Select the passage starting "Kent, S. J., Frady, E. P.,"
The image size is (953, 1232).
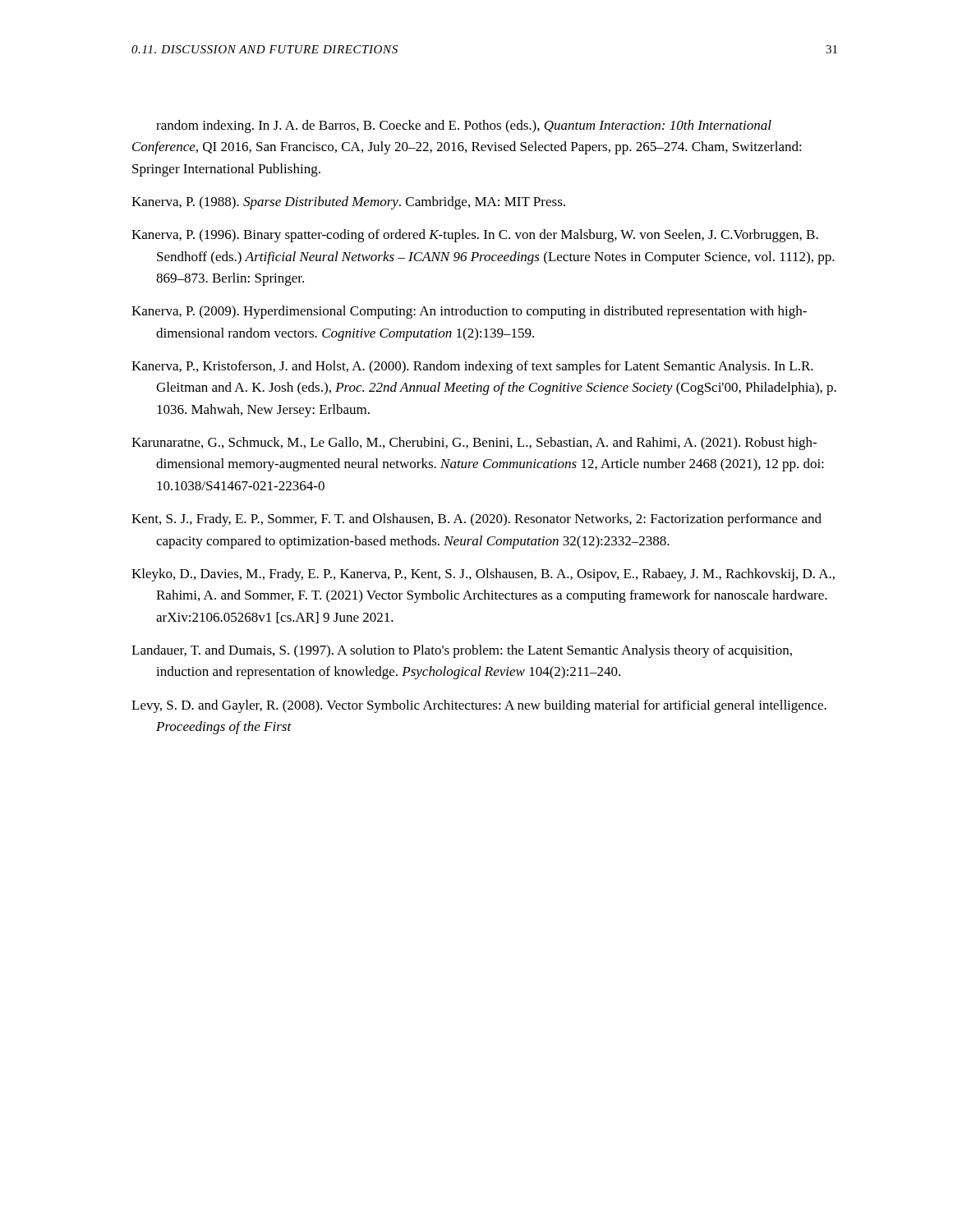coord(476,530)
